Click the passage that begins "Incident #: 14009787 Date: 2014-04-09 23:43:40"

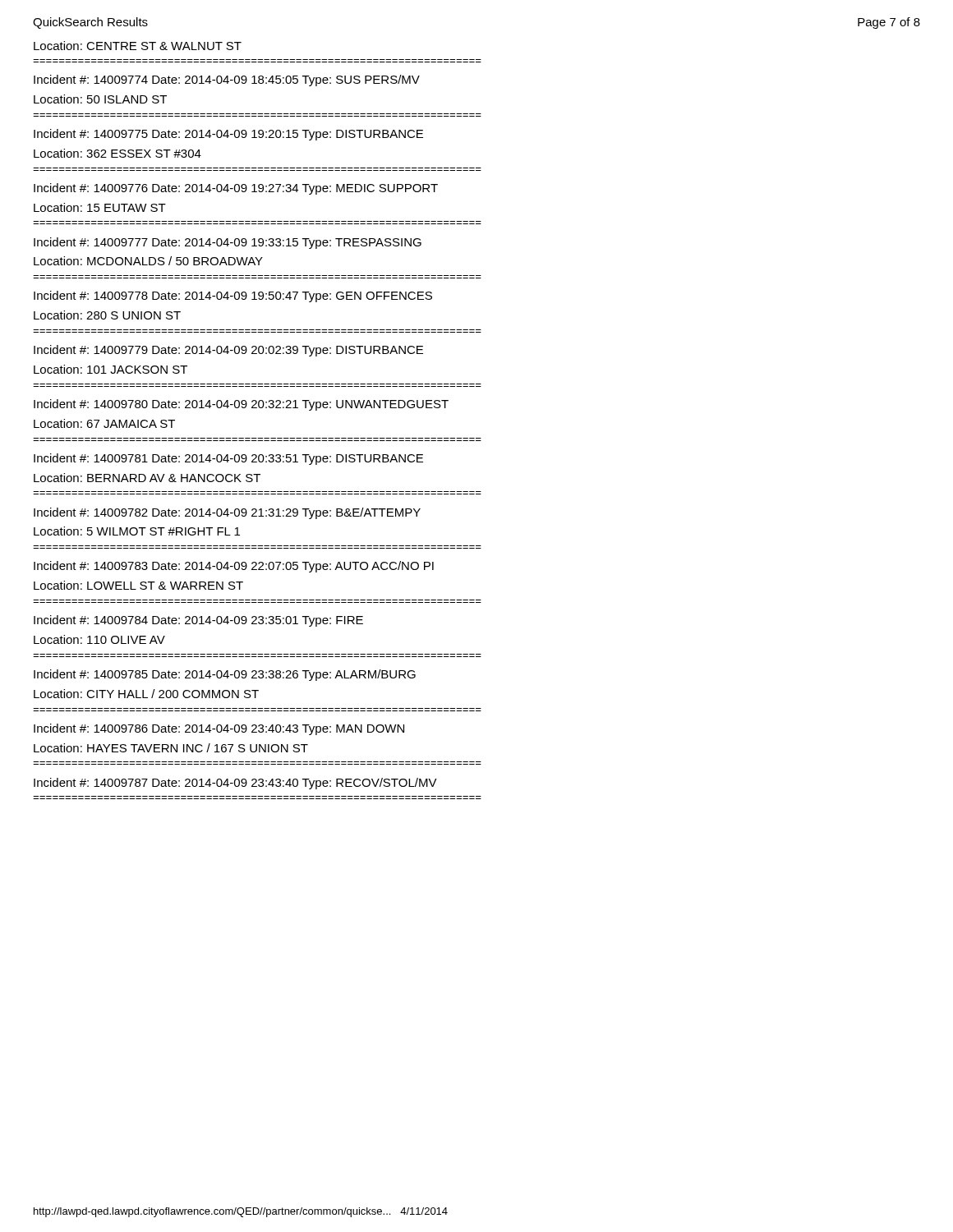[x=235, y=784]
